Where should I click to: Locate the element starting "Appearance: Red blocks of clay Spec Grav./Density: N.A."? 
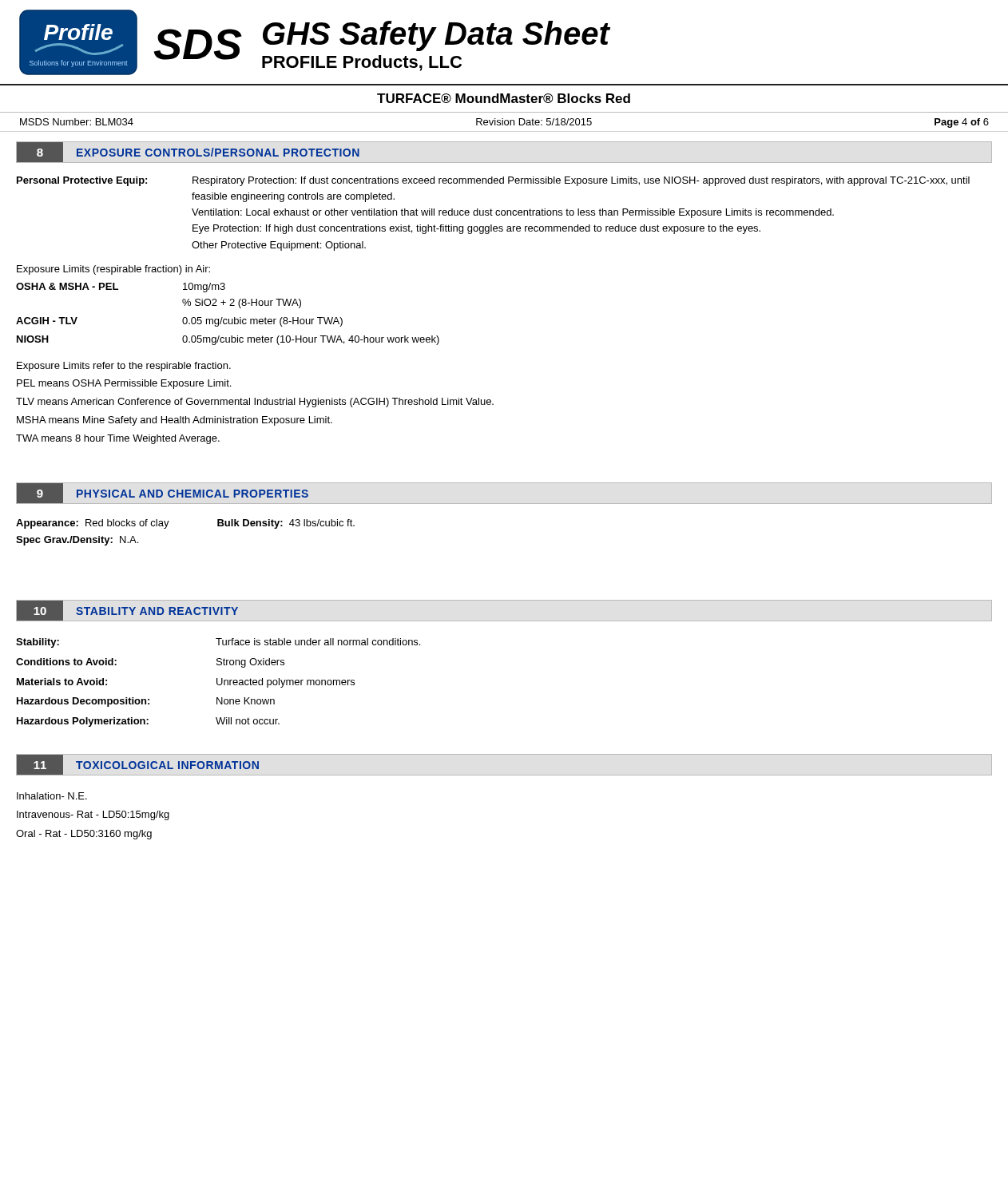95,524
